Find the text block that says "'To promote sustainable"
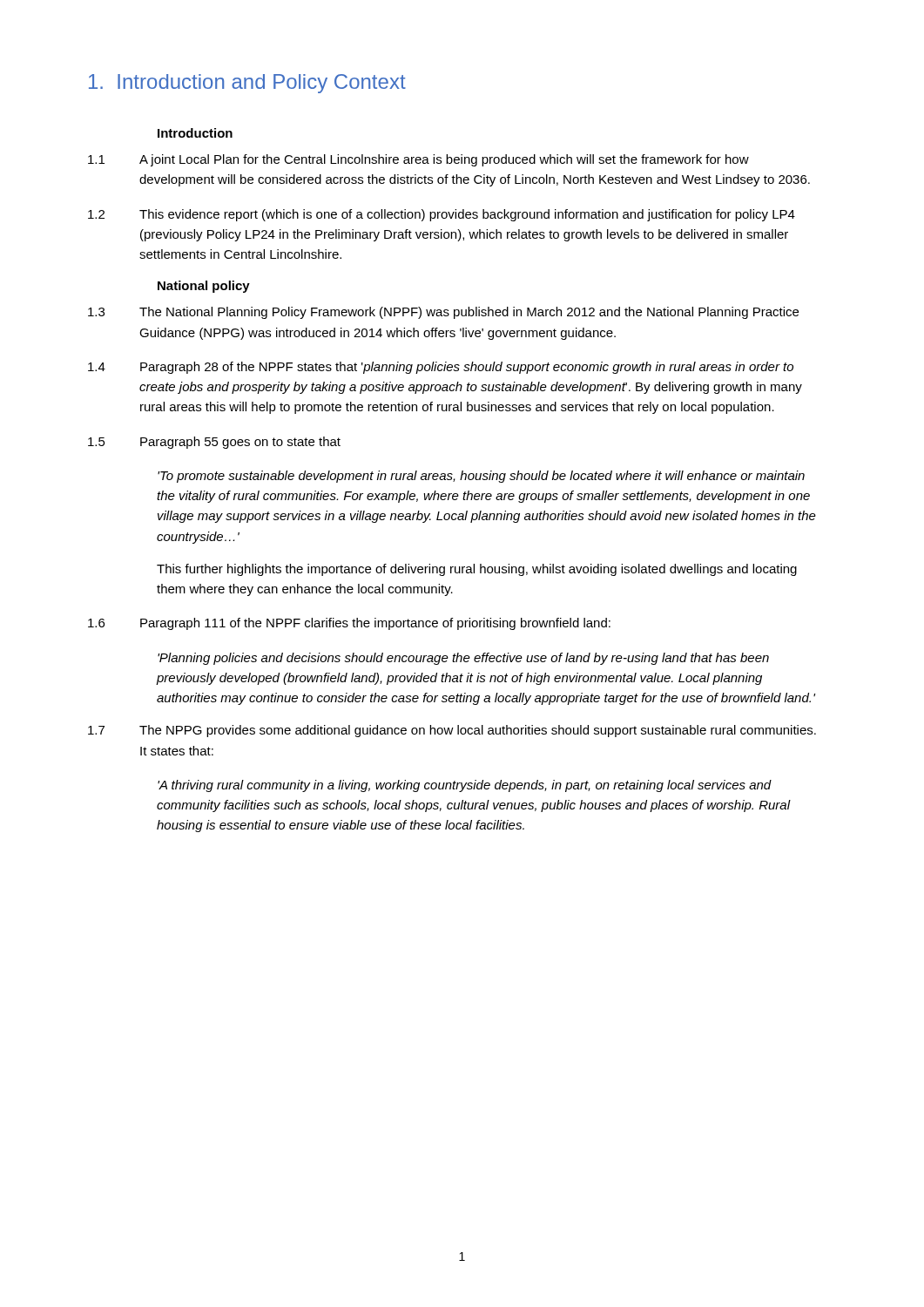Viewport: 924px width, 1307px height. point(488,506)
